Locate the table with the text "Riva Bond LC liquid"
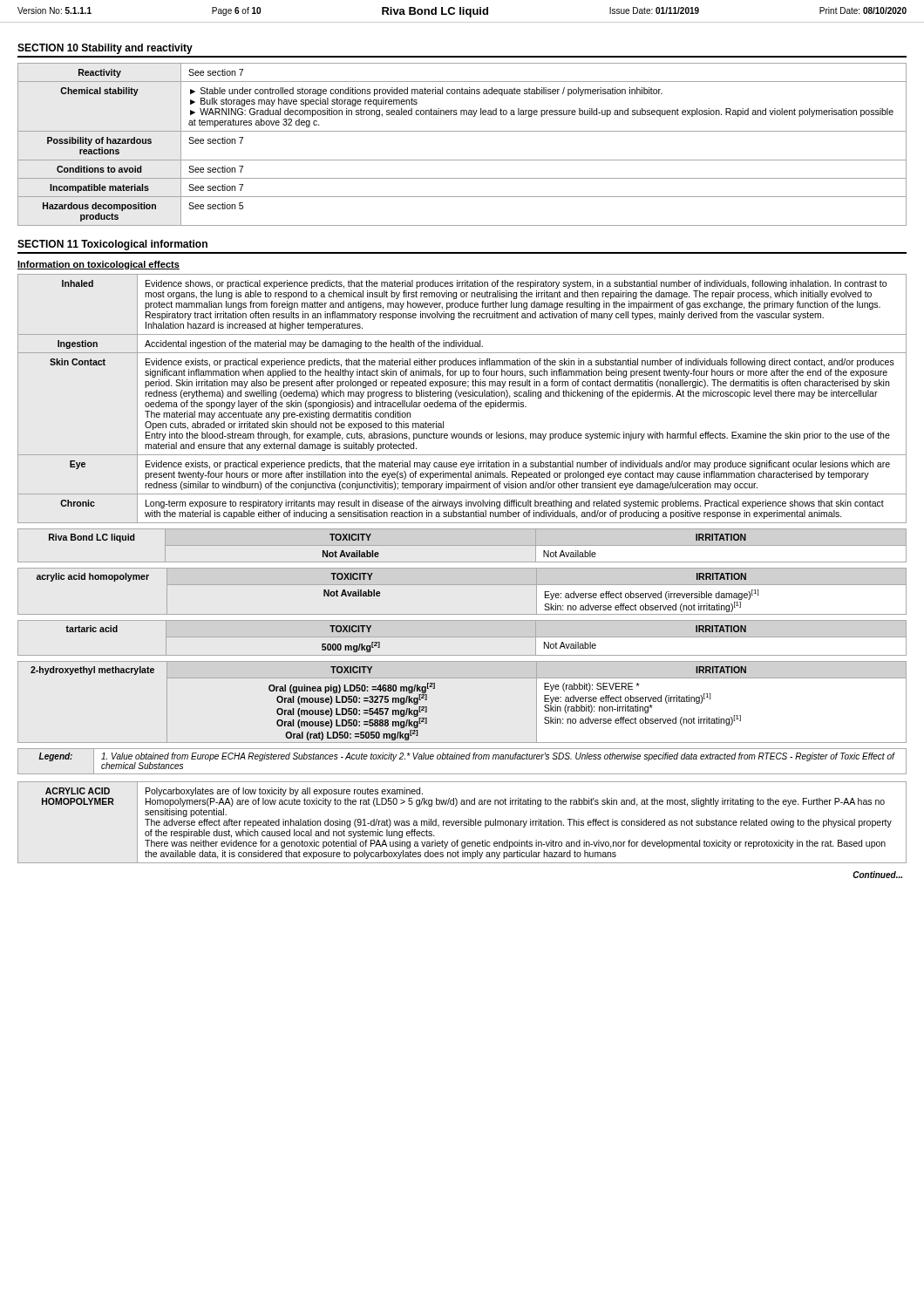This screenshot has height=1308, width=924. (462, 545)
